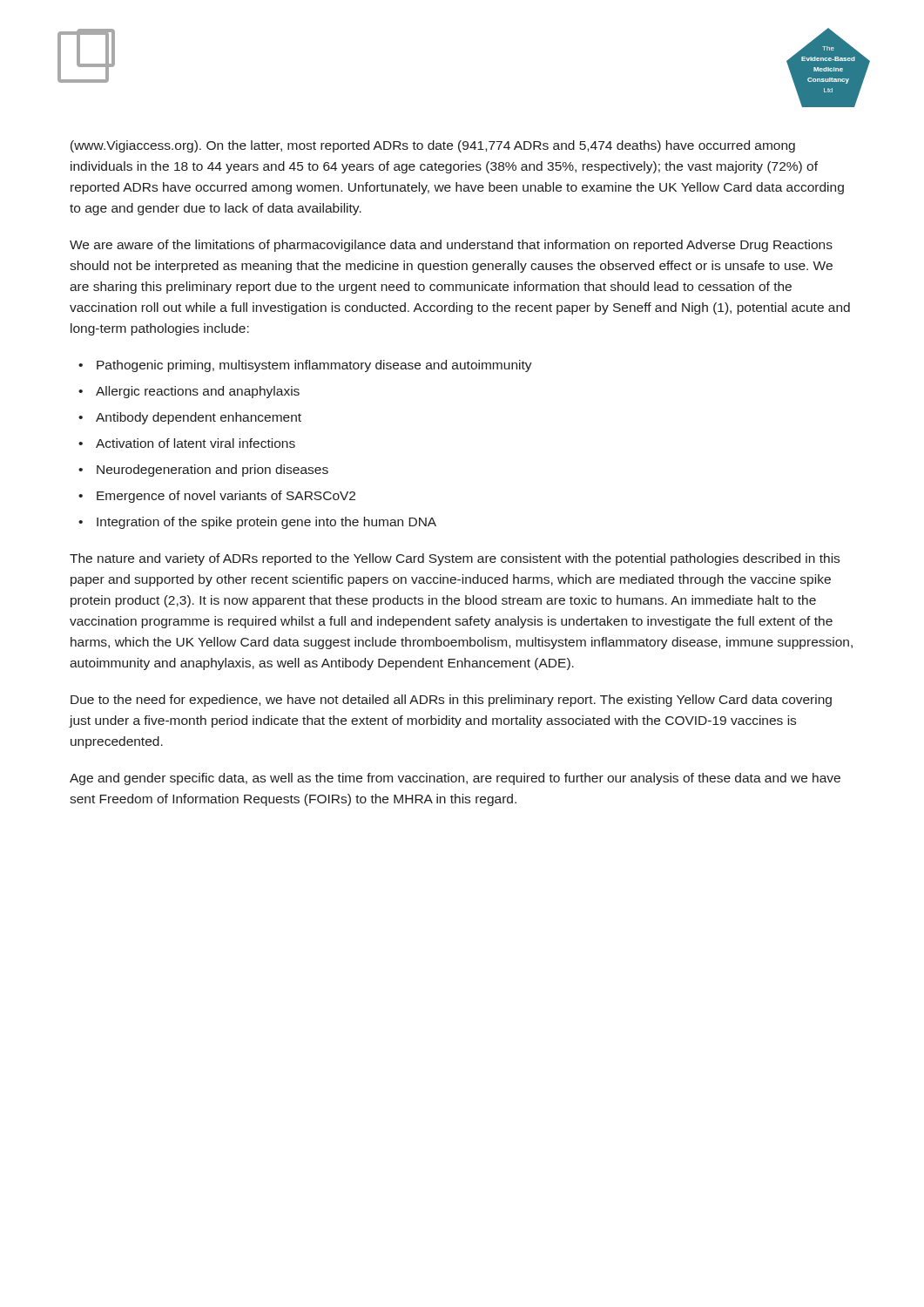Screen dimensions: 1307x924
Task: Click on the text block with the text "We are aware of the"
Action: tap(460, 286)
